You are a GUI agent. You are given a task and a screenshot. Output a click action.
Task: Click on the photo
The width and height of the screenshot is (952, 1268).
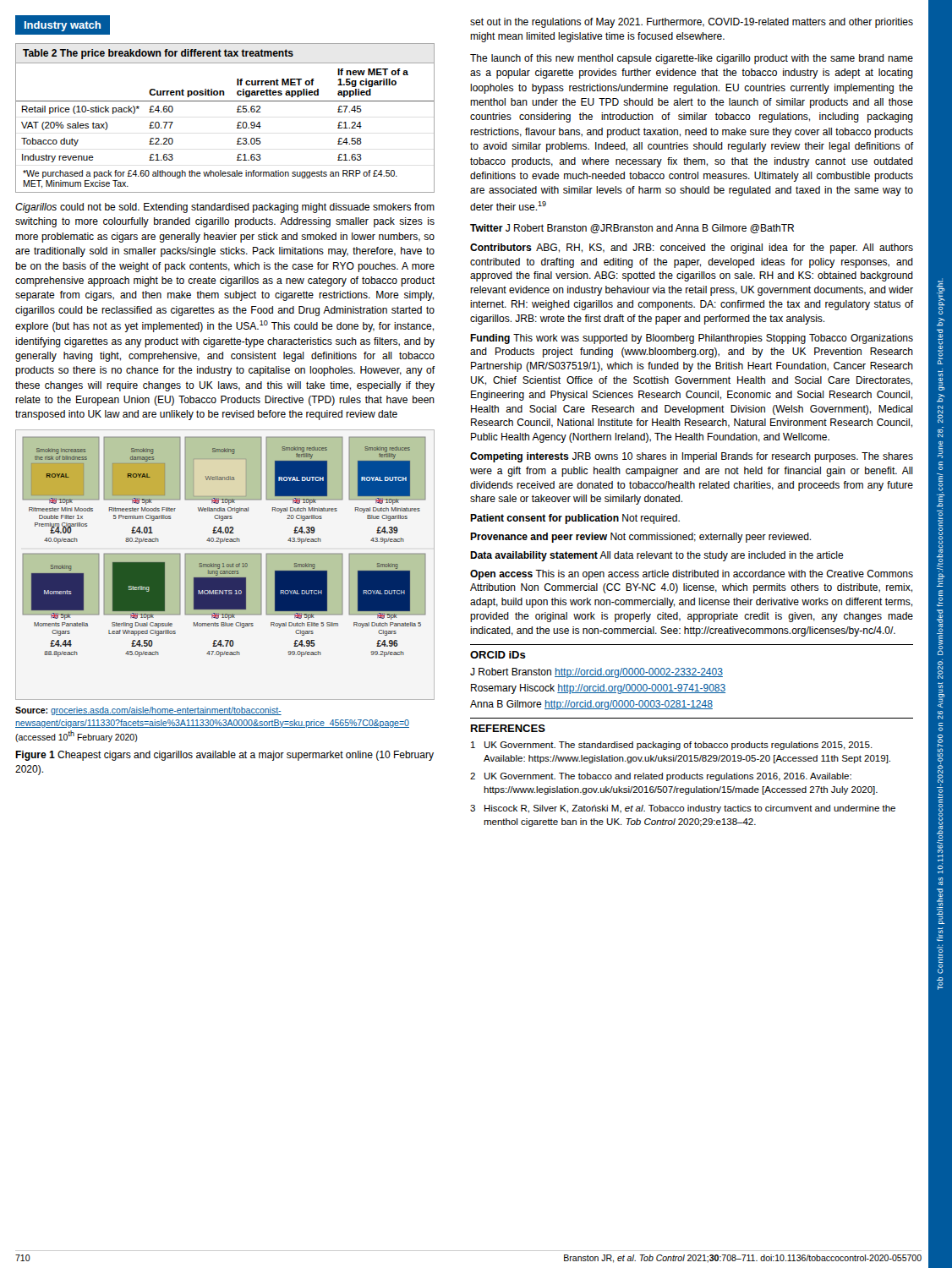[x=225, y=565]
